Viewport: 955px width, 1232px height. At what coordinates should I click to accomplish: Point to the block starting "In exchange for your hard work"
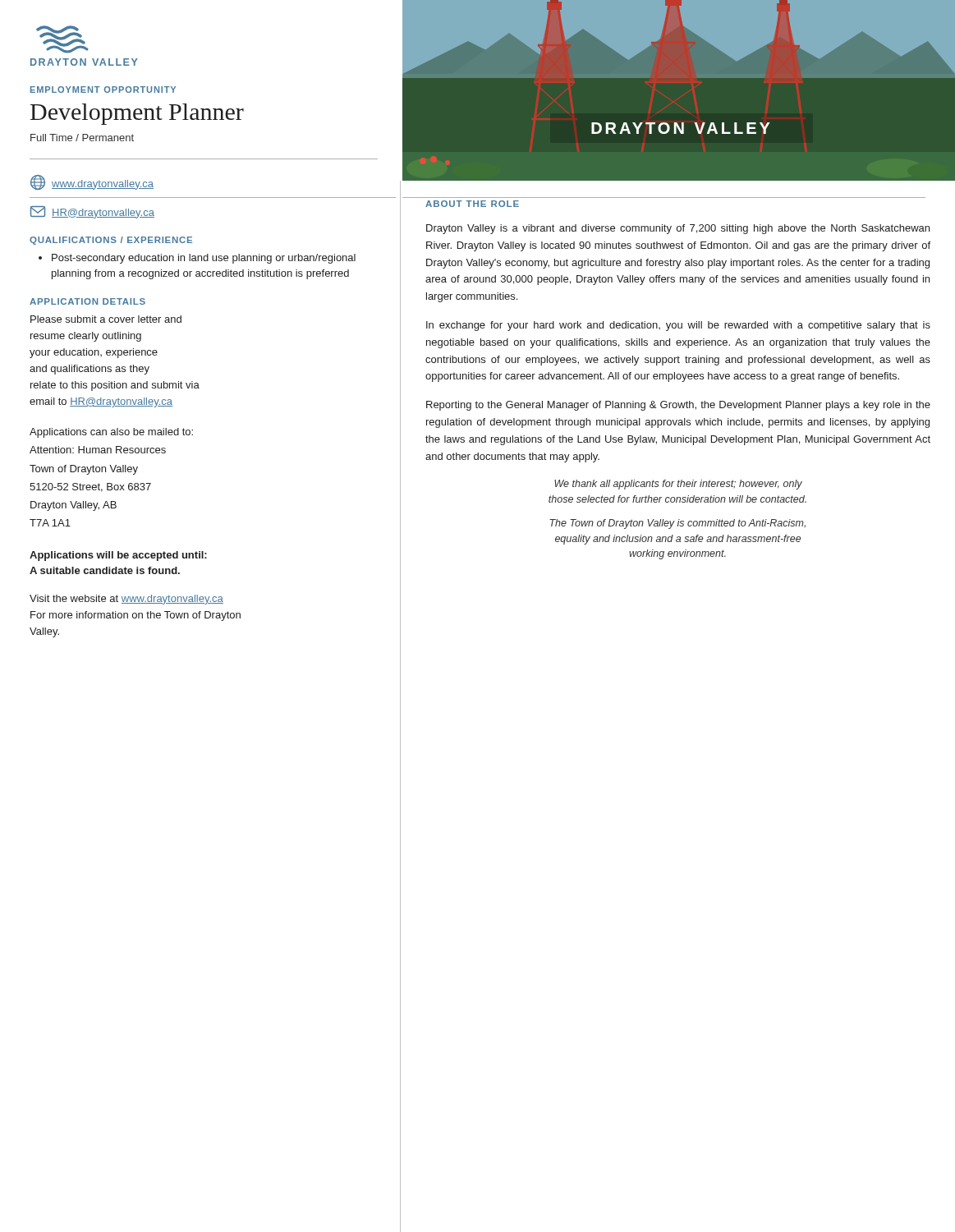(x=678, y=350)
